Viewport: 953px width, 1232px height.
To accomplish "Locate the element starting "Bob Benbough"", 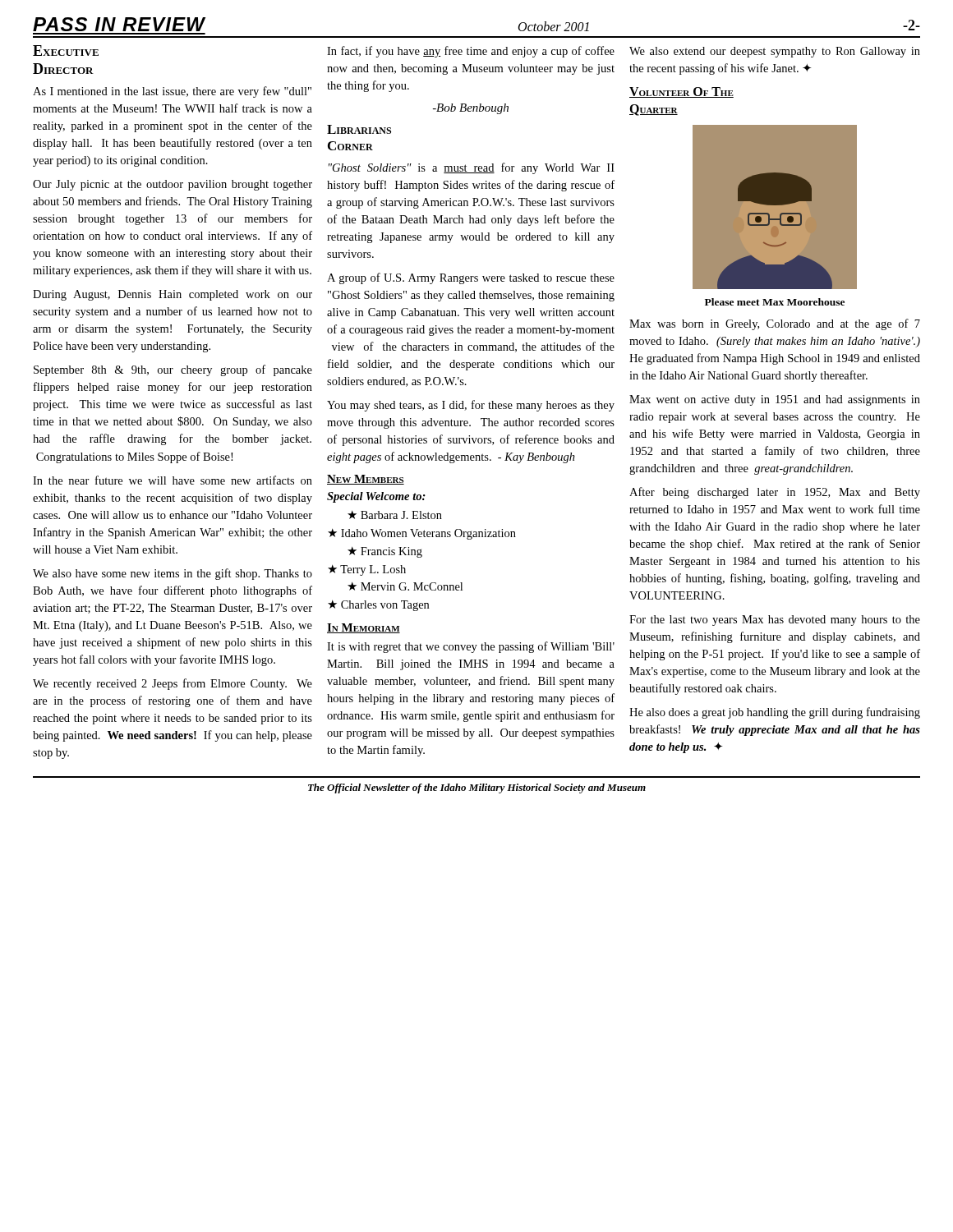I will (x=471, y=108).
